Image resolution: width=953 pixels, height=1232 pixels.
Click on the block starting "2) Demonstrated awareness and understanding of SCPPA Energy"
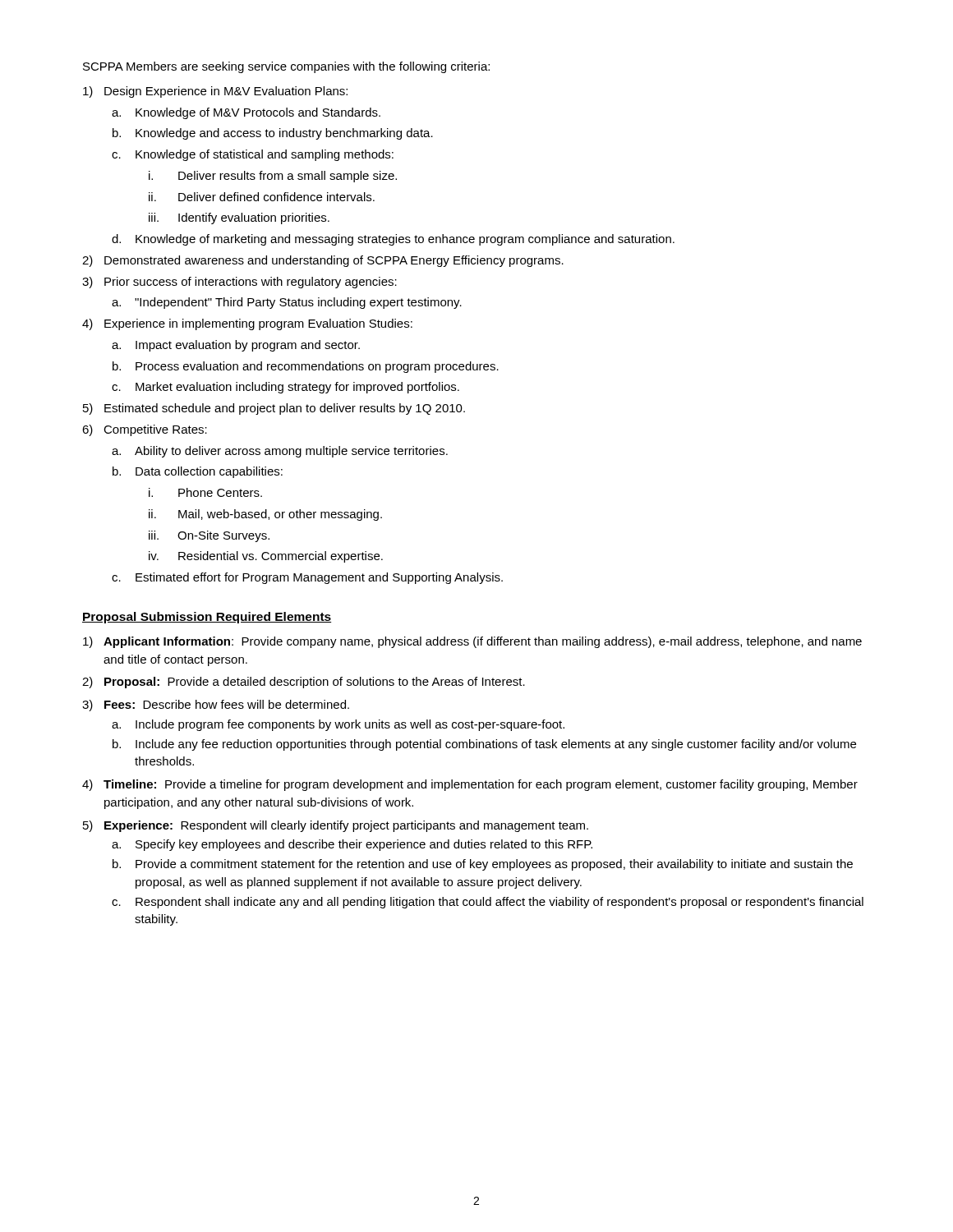tap(476, 260)
